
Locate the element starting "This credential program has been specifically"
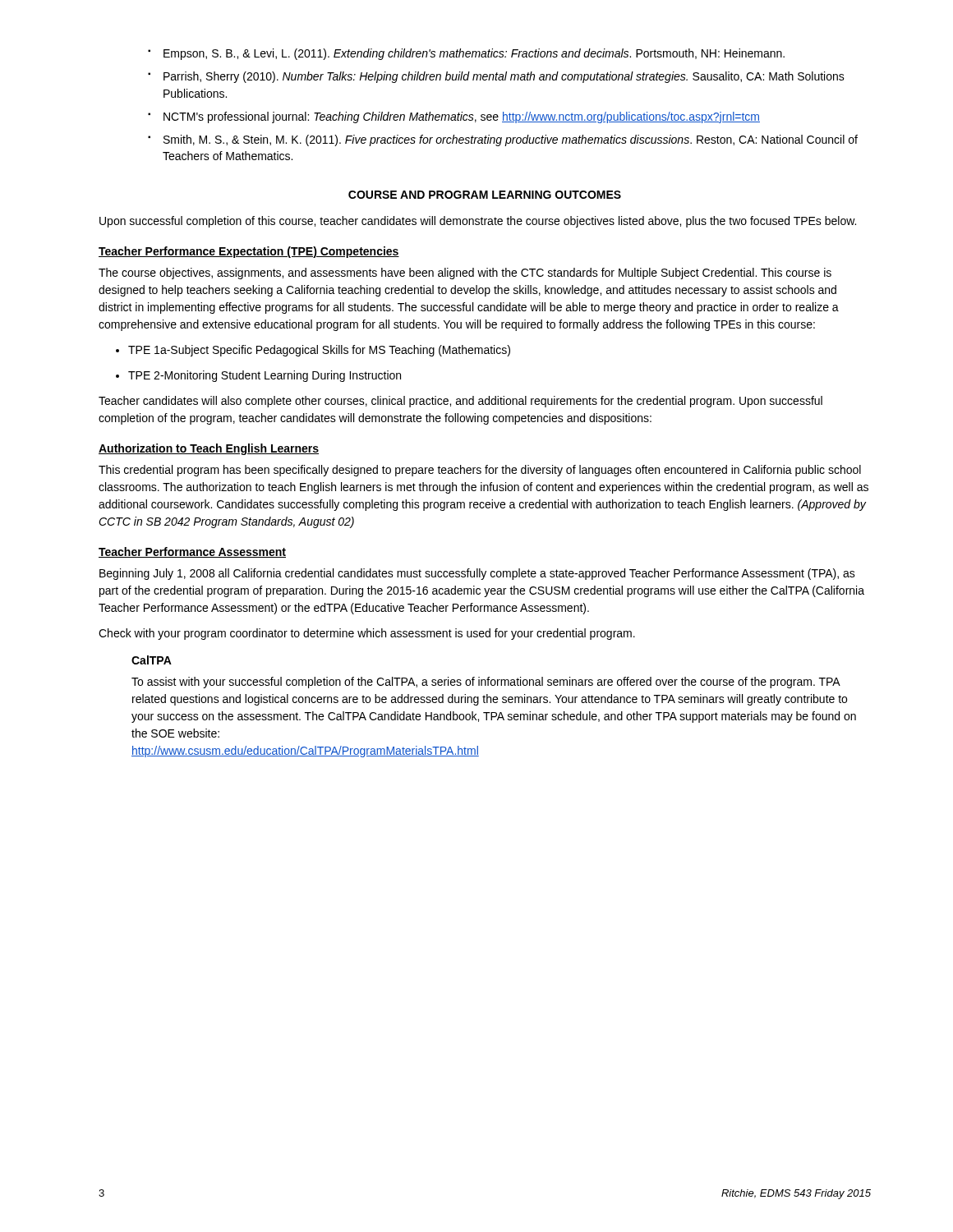[485, 496]
